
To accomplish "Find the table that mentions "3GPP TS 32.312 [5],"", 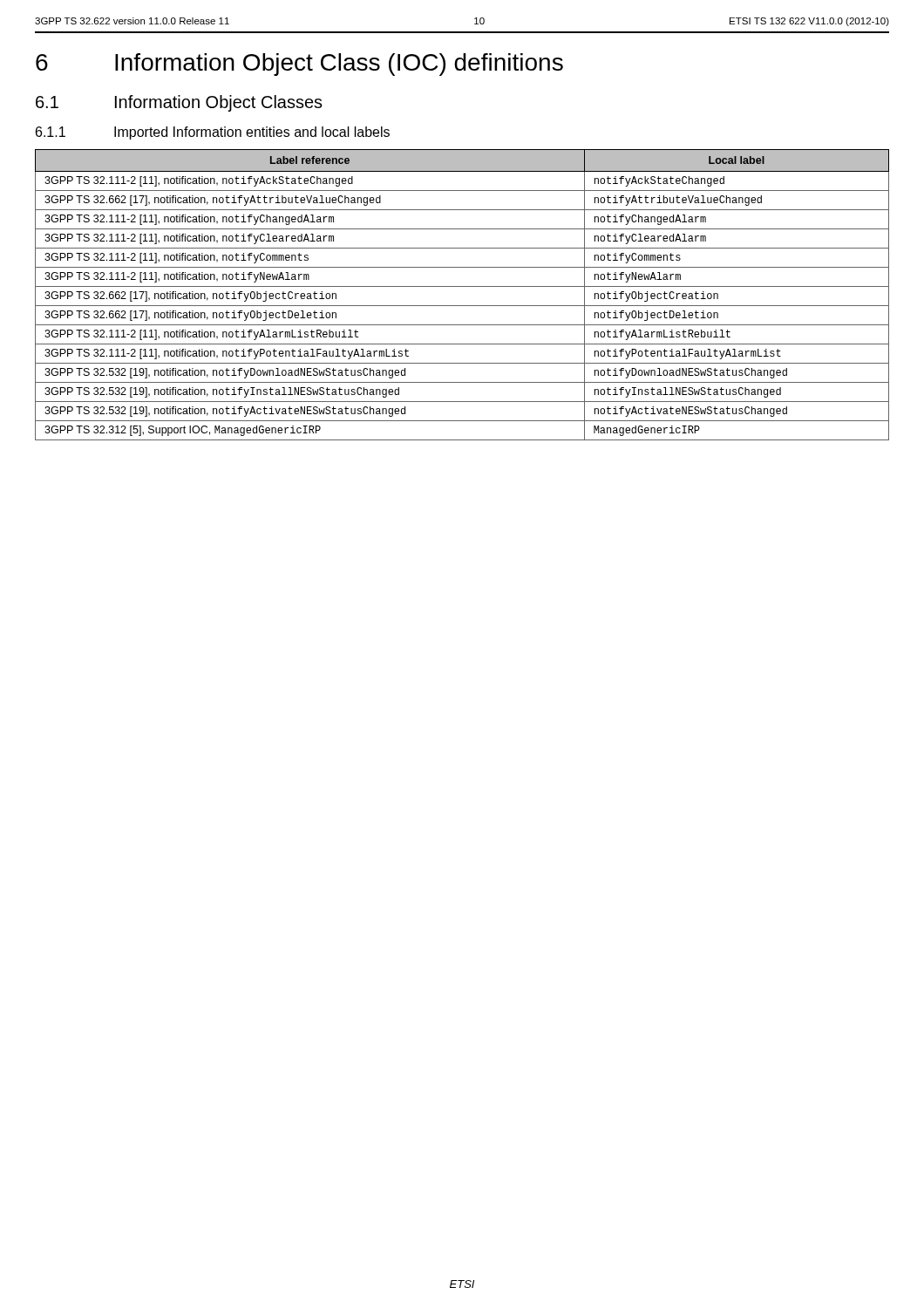I will pos(462,295).
